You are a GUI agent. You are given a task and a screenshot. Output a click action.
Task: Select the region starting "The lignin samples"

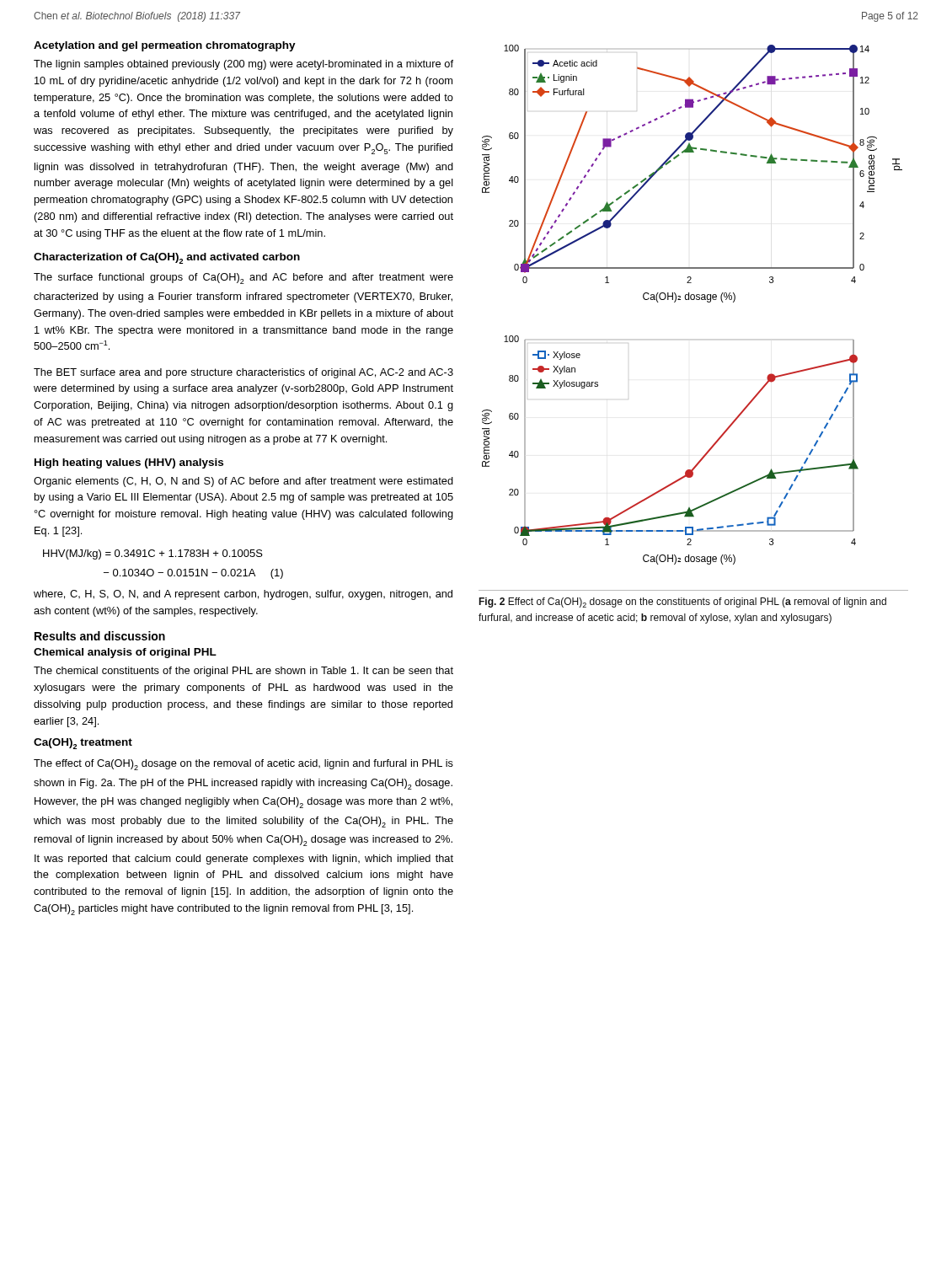coord(243,148)
